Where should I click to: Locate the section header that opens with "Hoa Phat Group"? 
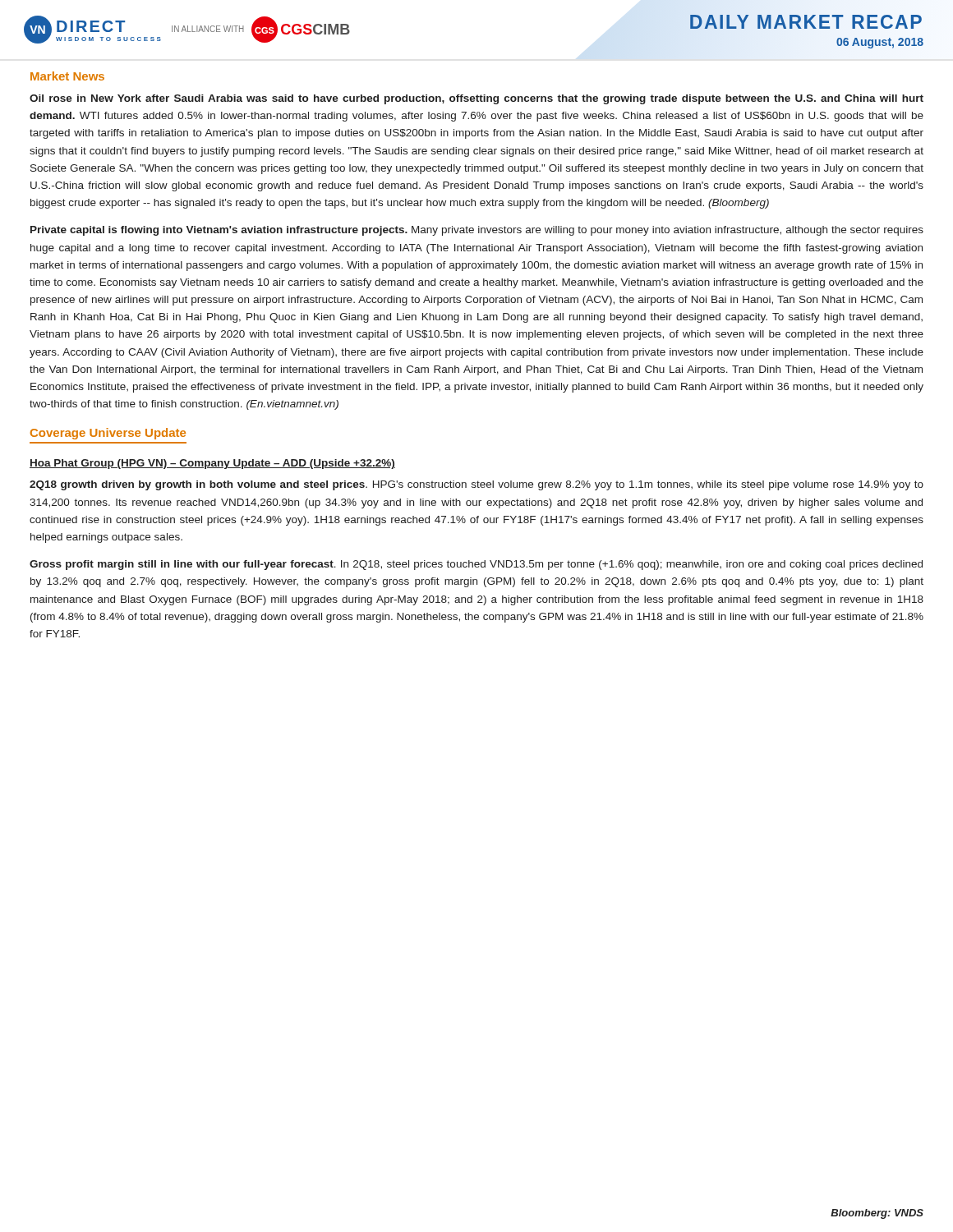pyautogui.click(x=212, y=463)
